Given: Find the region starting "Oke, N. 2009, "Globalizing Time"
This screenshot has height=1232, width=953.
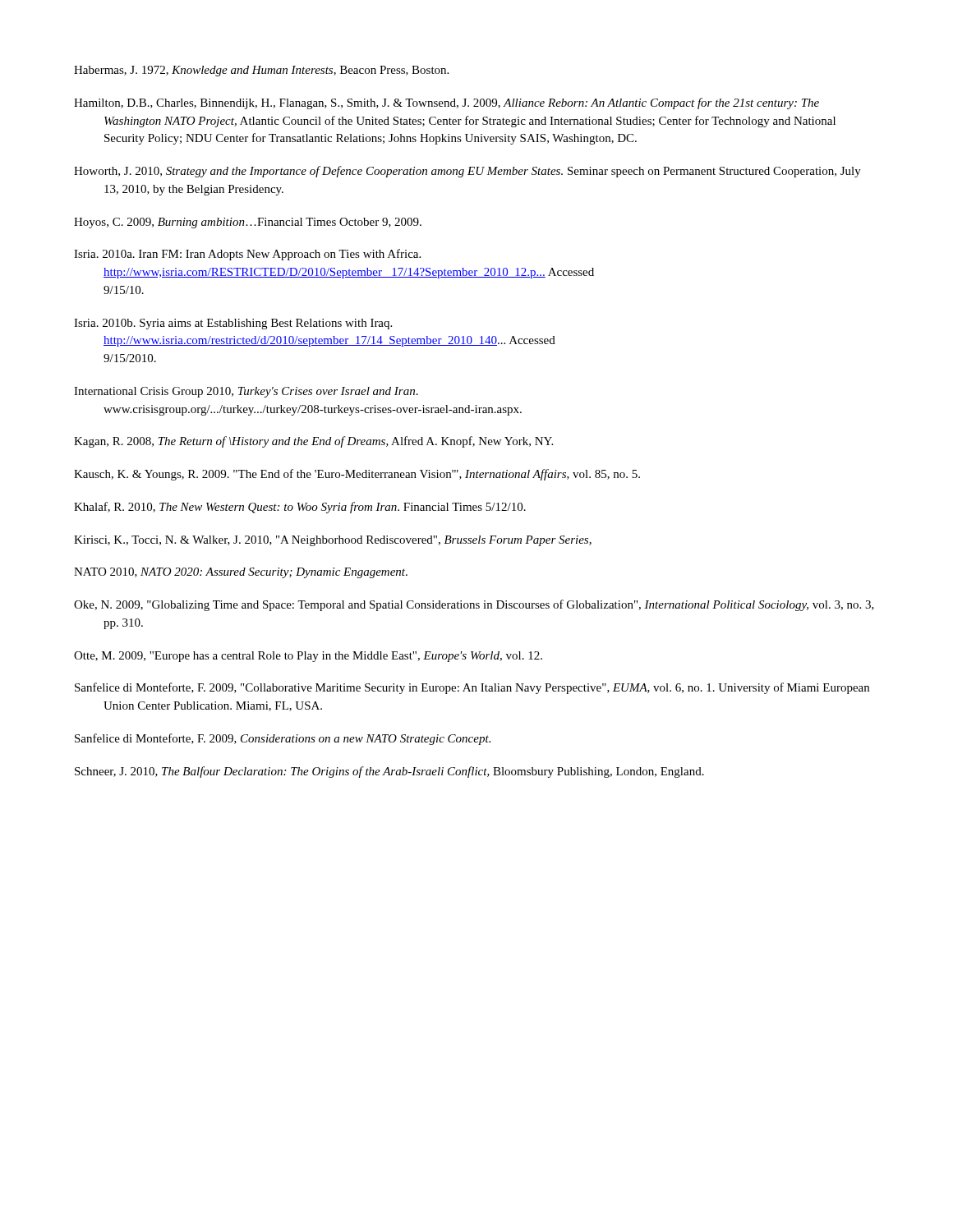Looking at the screenshot, I should pos(476,614).
